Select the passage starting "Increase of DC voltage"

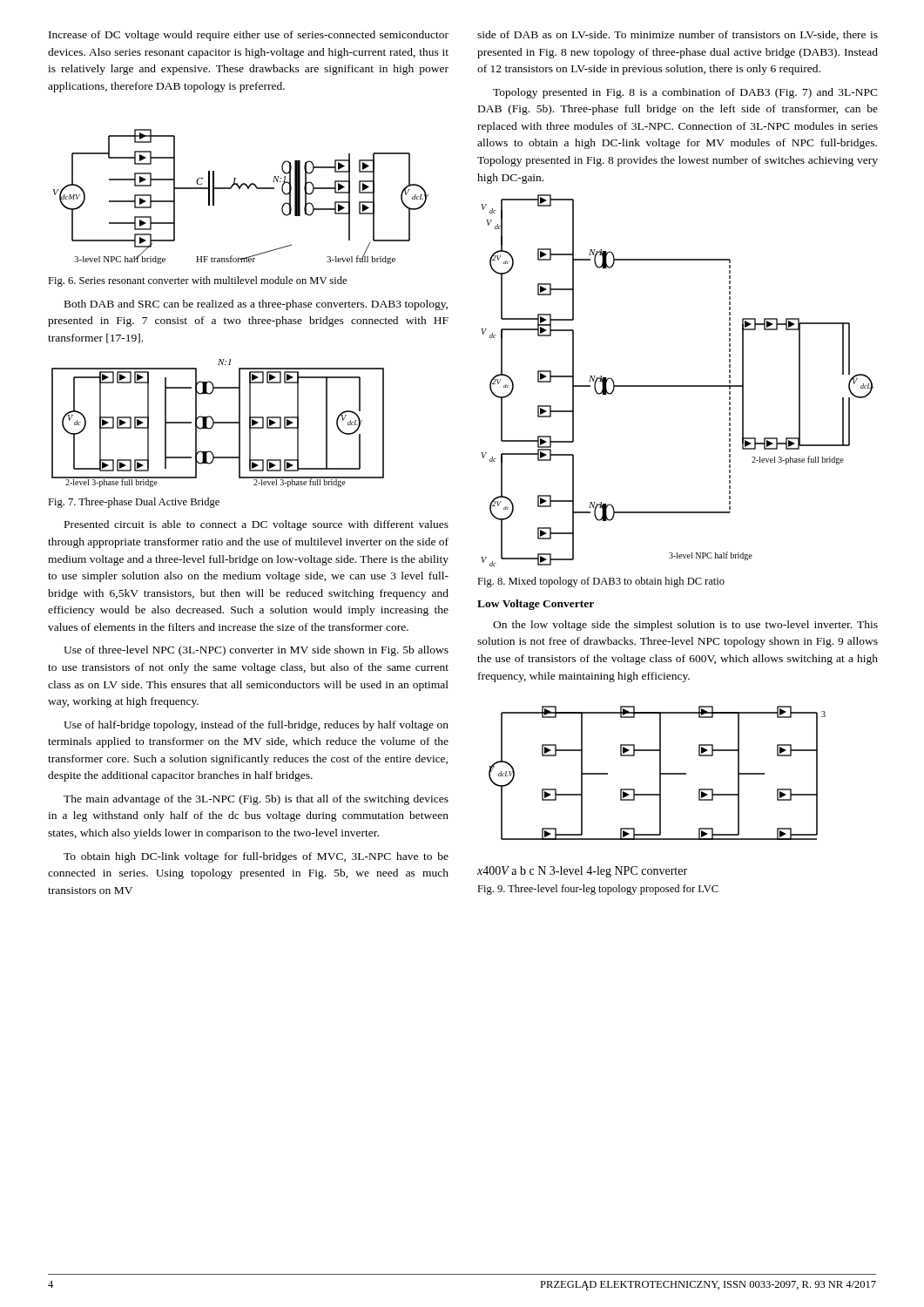[x=248, y=60]
